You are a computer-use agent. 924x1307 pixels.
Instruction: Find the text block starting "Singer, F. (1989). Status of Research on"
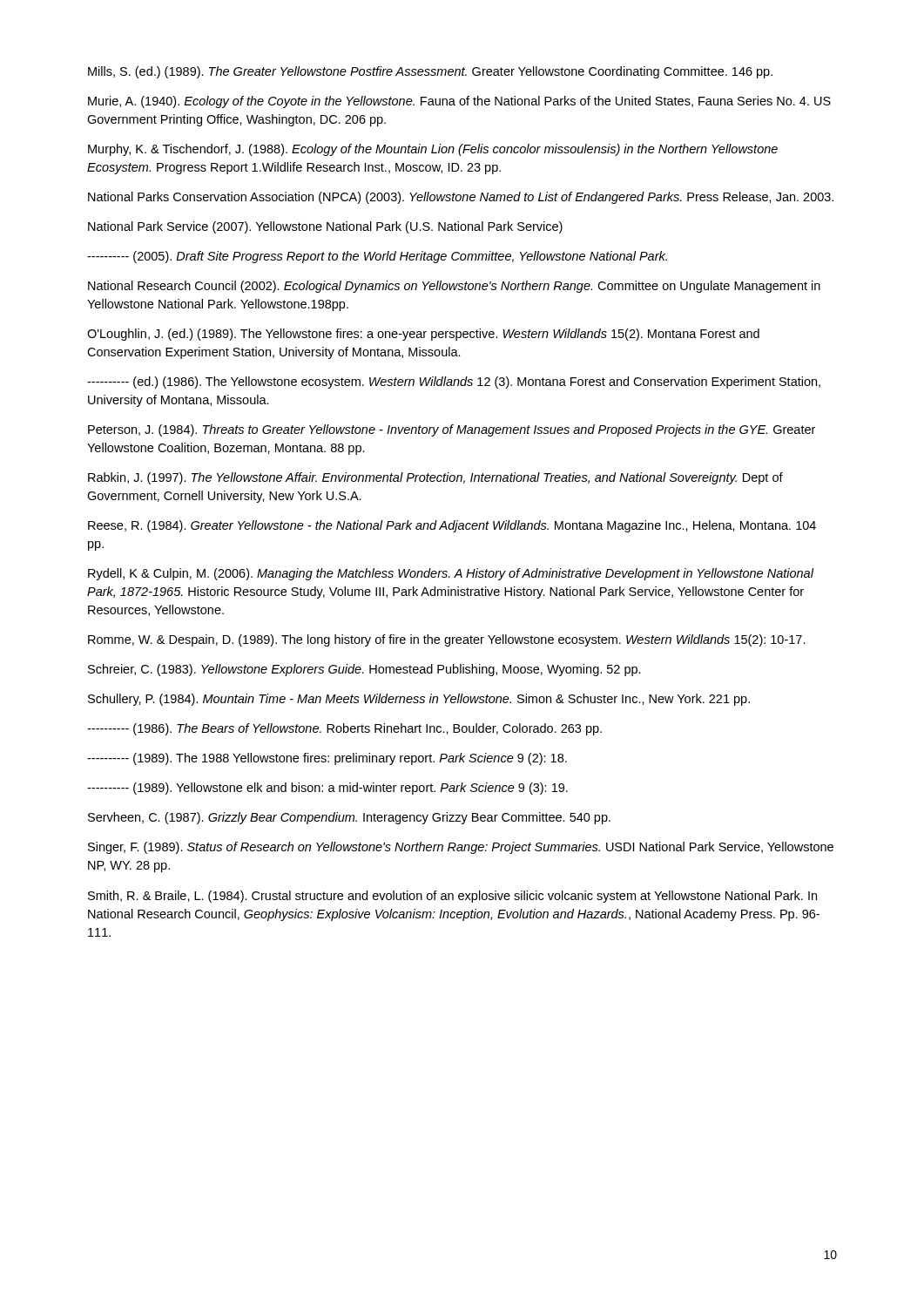[461, 857]
